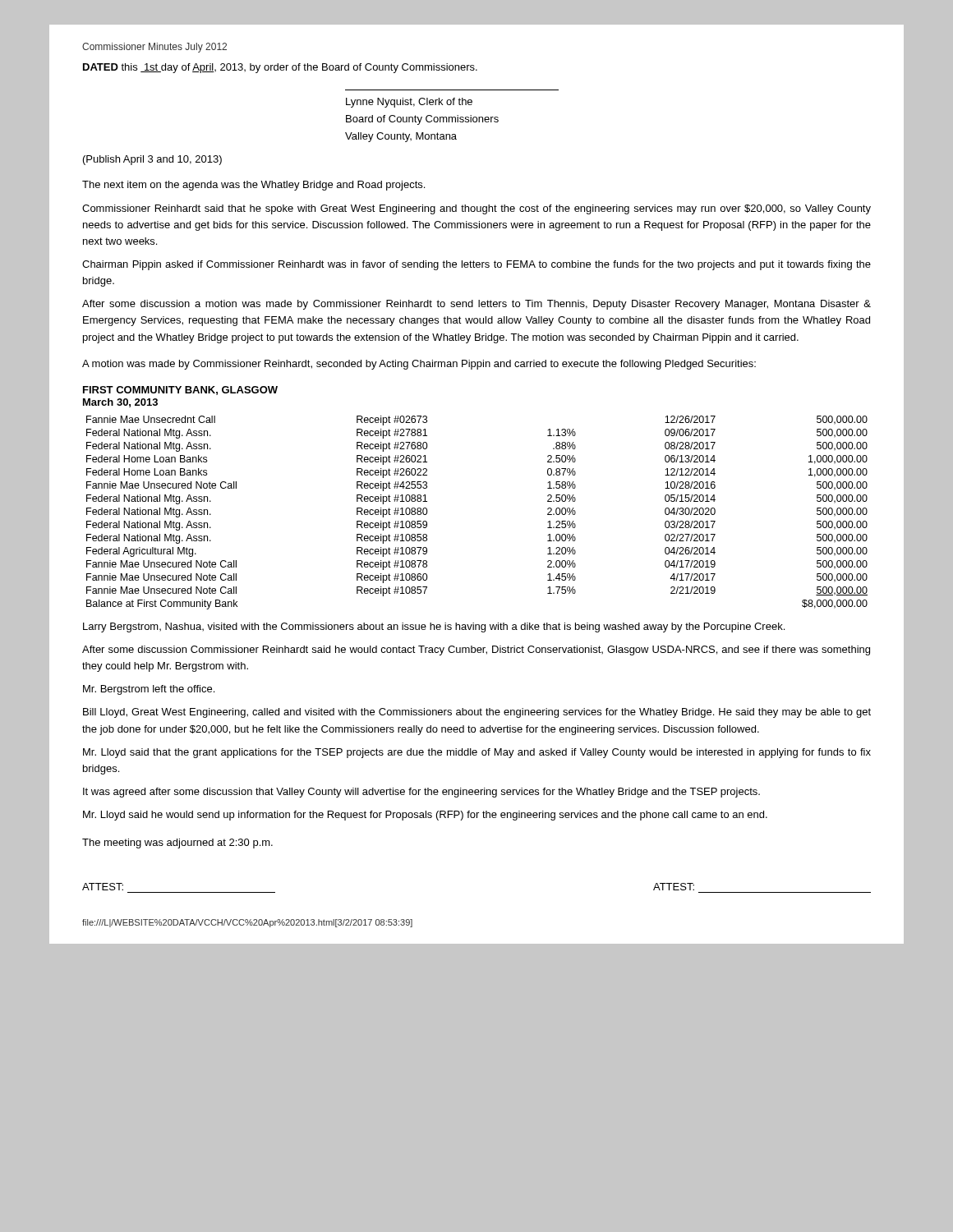This screenshot has width=953, height=1232.
Task: Navigate to the text block starting "Chairman Pippin asked if"
Action: tap(476, 272)
